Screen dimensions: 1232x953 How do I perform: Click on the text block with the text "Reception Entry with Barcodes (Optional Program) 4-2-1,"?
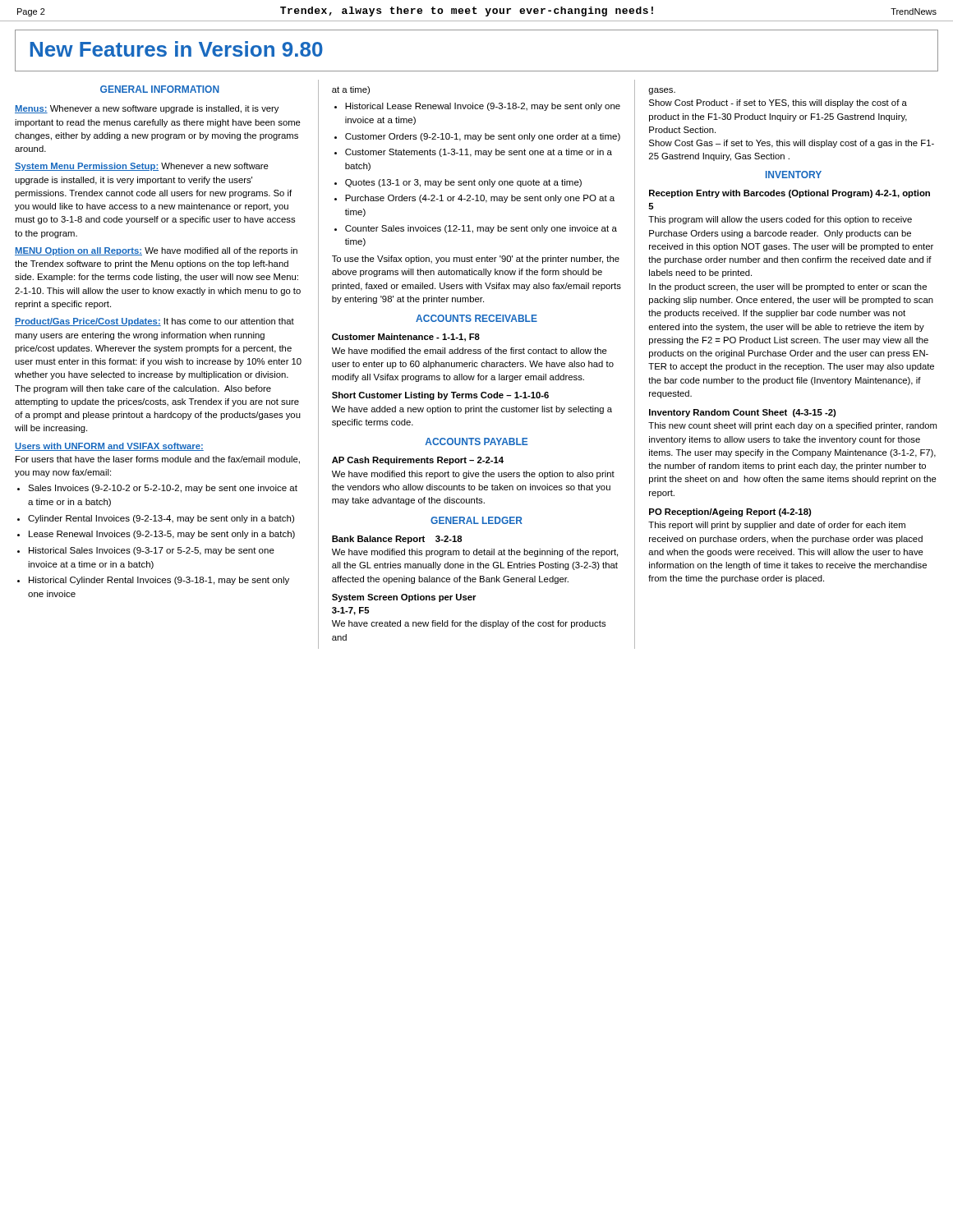click(x=792, y=293)
